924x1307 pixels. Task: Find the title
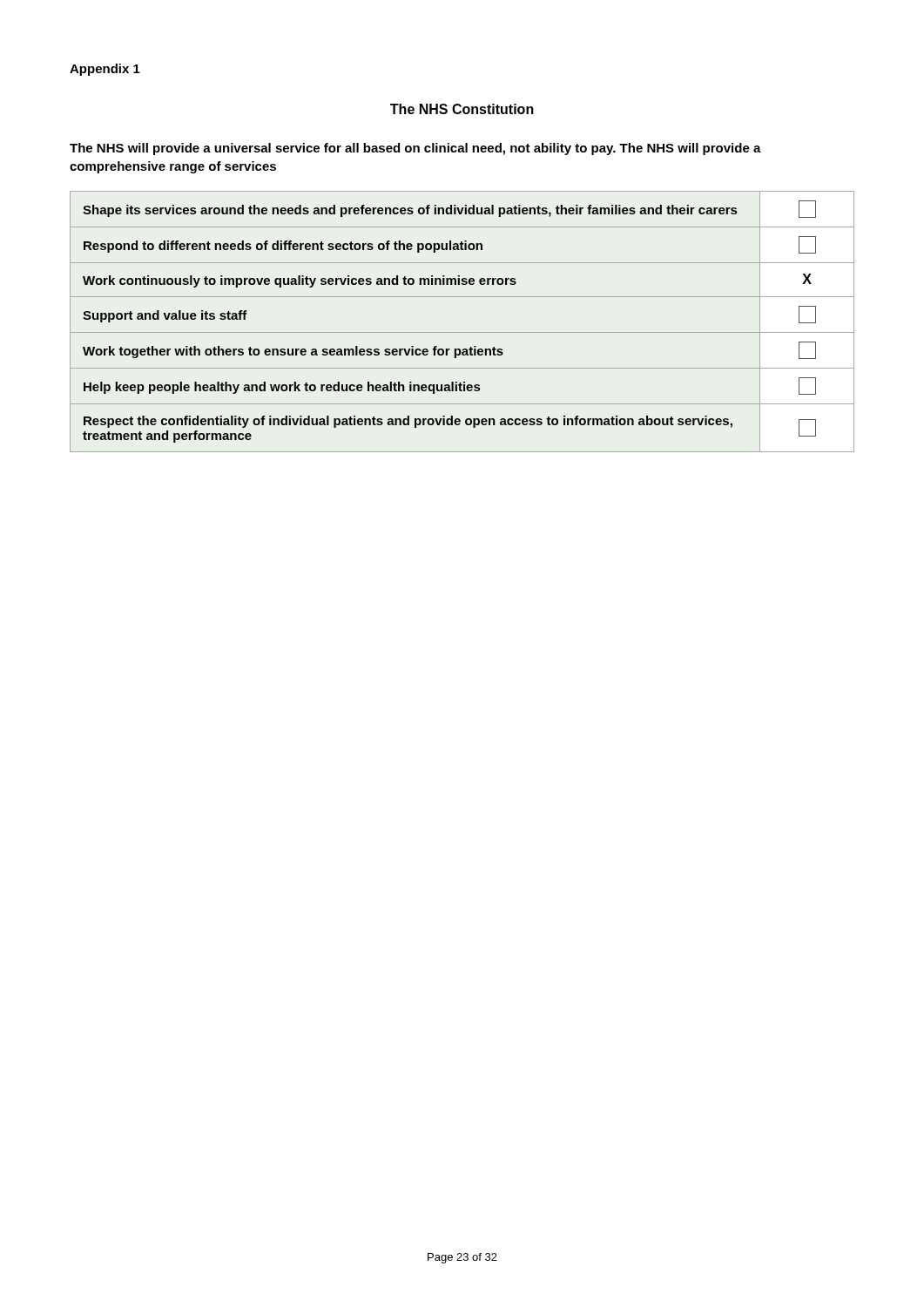click(462, 109)
